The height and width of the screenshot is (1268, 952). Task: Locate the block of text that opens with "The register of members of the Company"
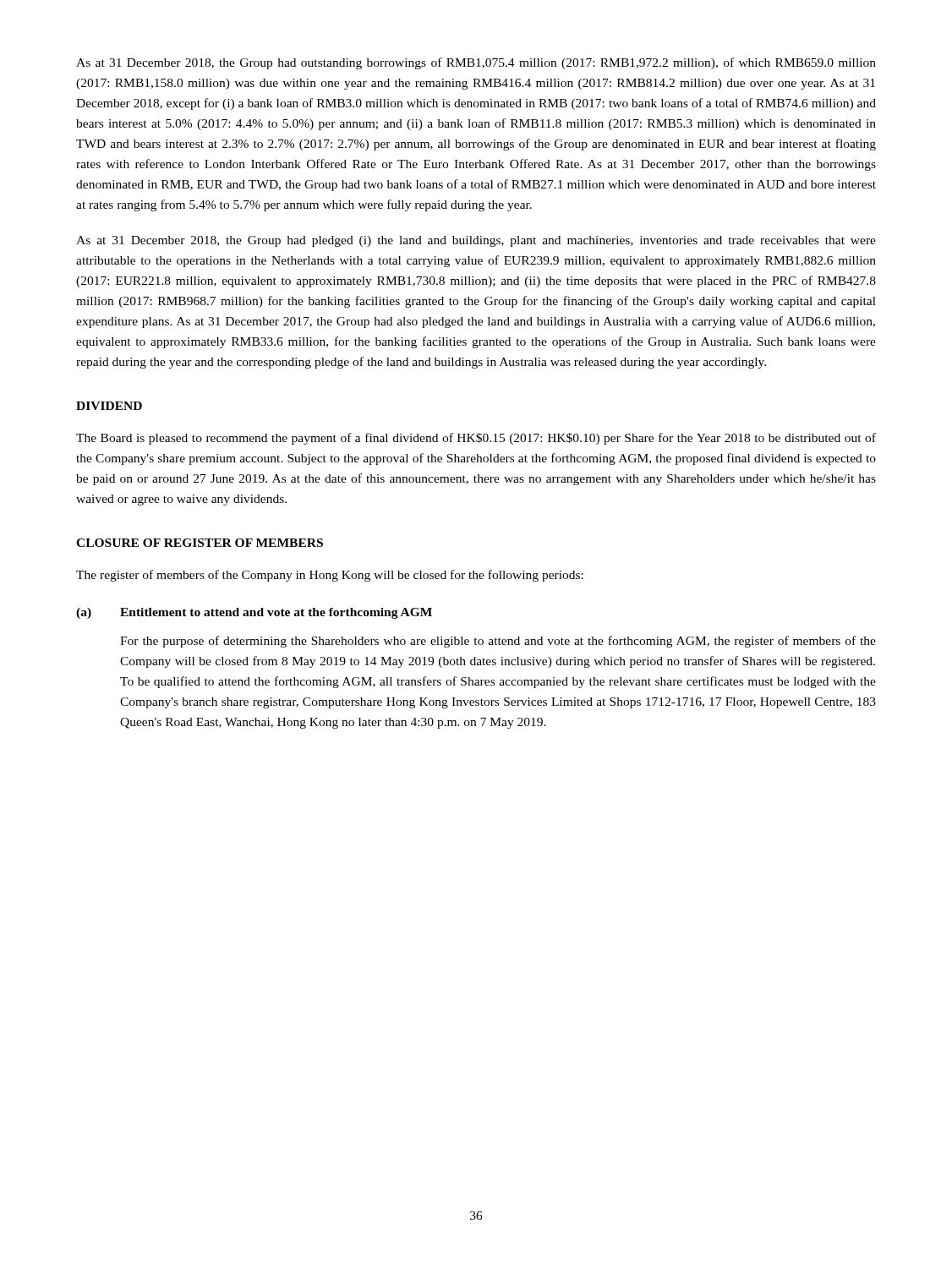[330, 575]
